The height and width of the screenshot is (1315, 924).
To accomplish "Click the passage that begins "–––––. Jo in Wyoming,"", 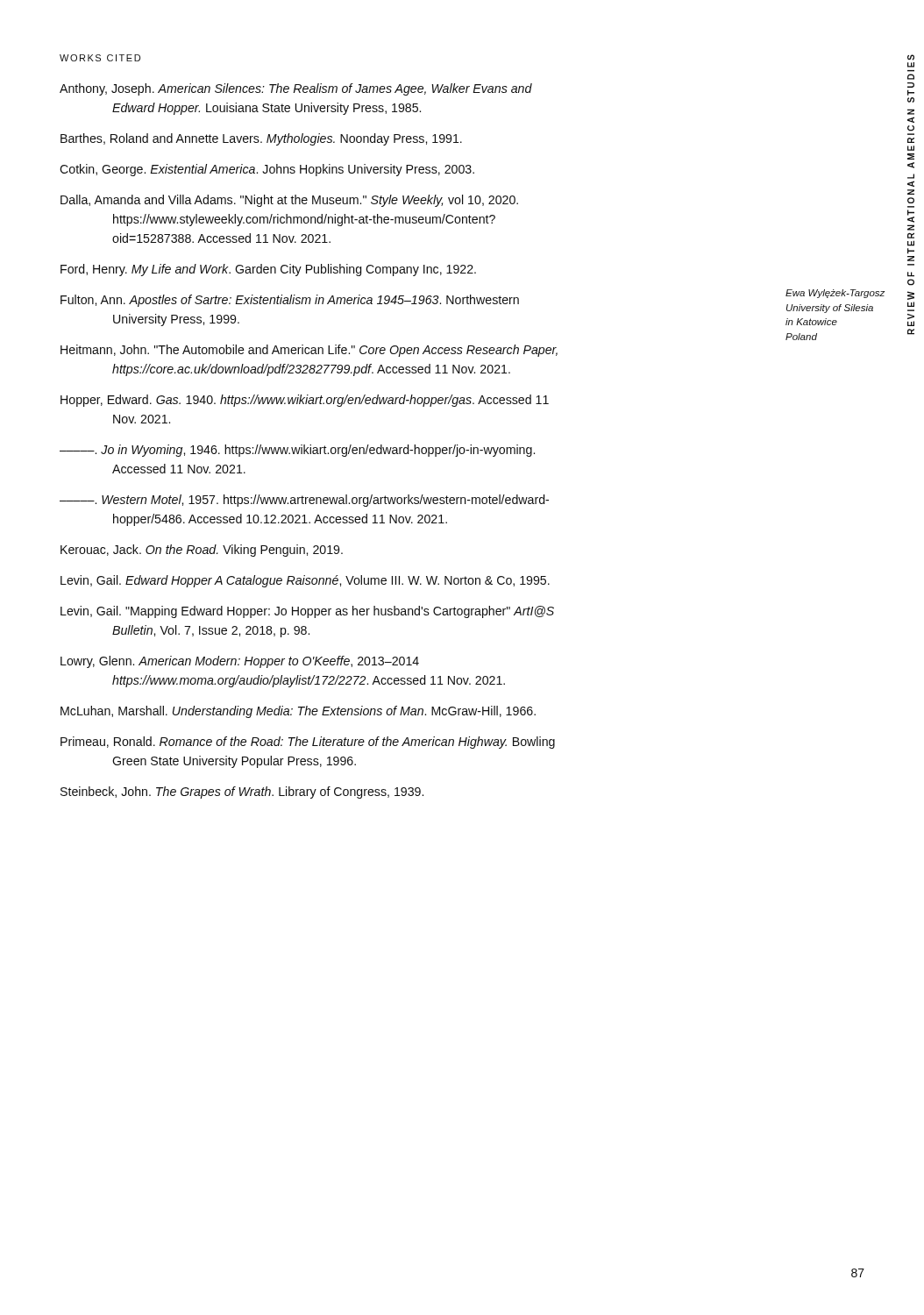I will point(298,459).
